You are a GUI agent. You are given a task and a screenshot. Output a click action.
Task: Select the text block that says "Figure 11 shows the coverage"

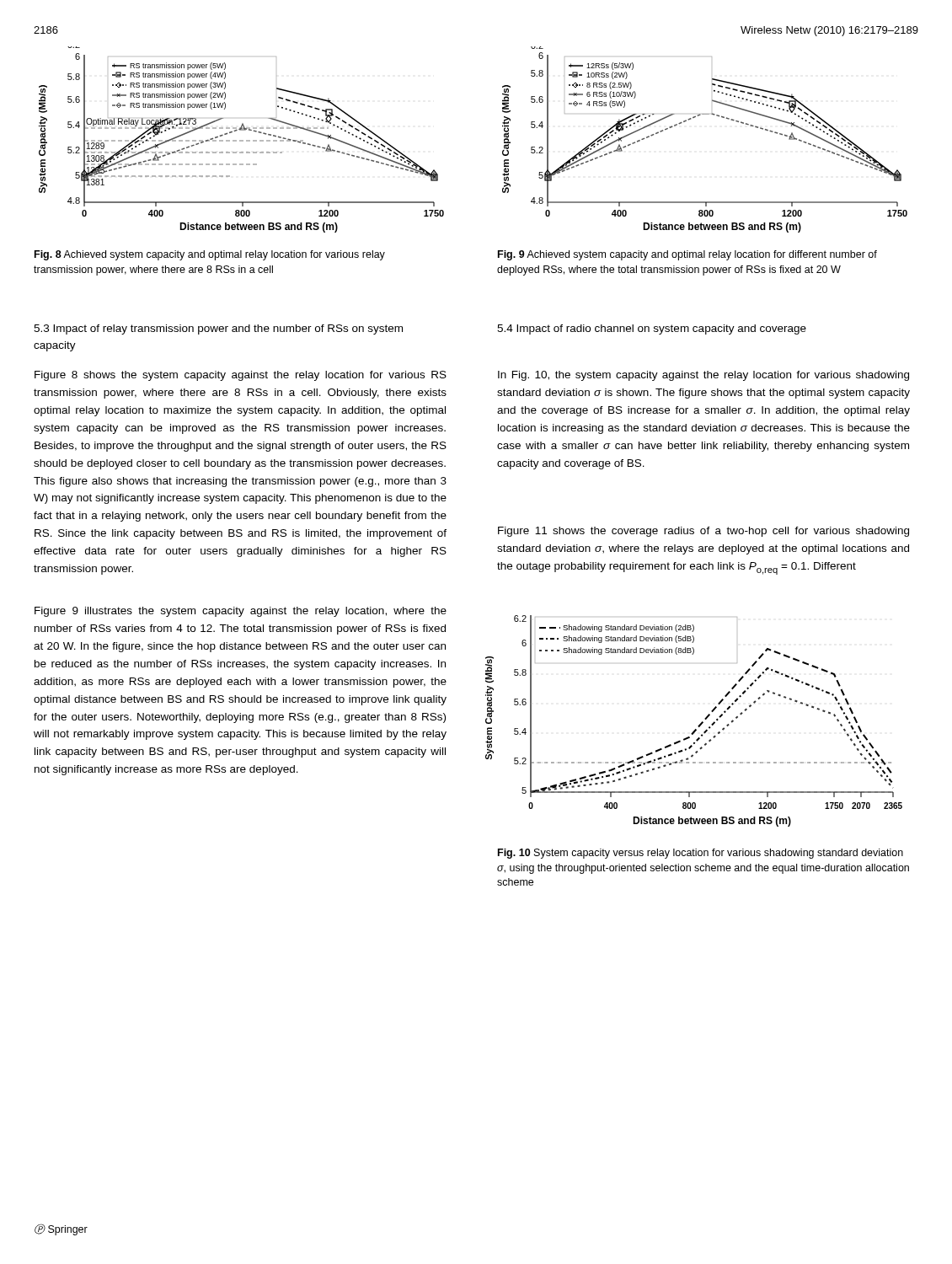[703, 549]
